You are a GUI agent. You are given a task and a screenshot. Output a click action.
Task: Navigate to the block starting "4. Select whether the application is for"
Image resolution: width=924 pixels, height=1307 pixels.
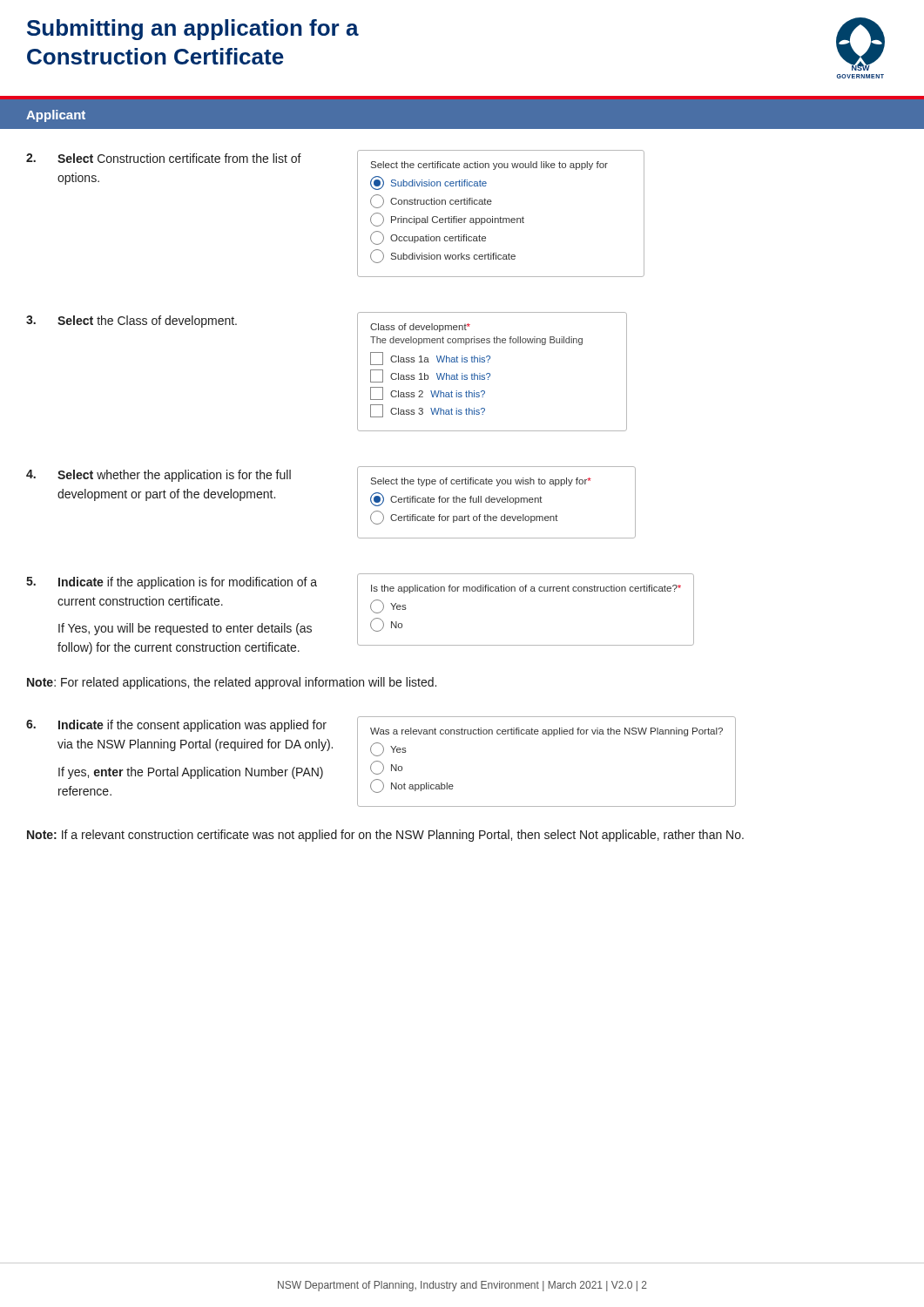[x=331, y=502]
